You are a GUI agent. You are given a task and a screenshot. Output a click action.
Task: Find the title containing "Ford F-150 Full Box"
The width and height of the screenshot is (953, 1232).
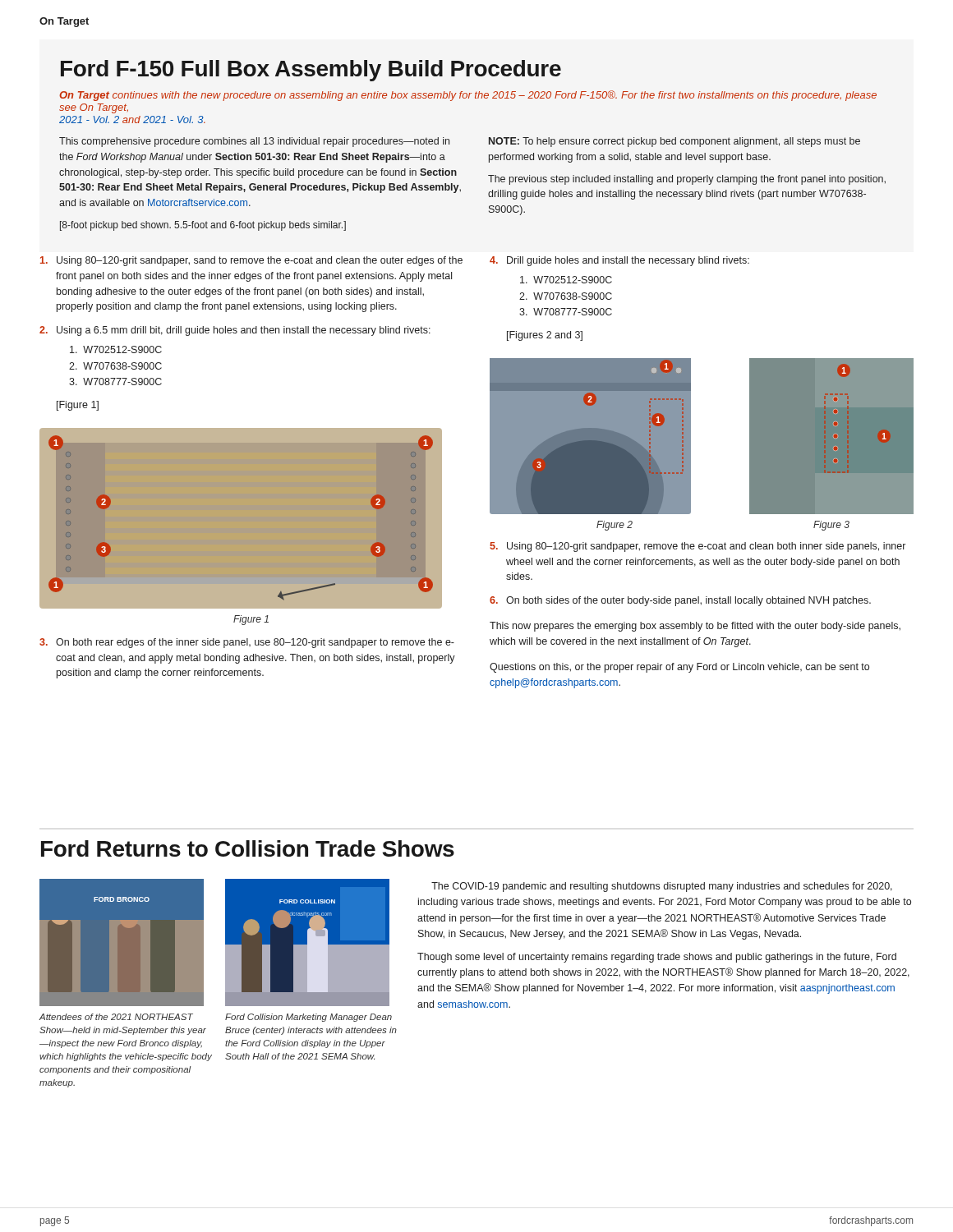[476, 69]
